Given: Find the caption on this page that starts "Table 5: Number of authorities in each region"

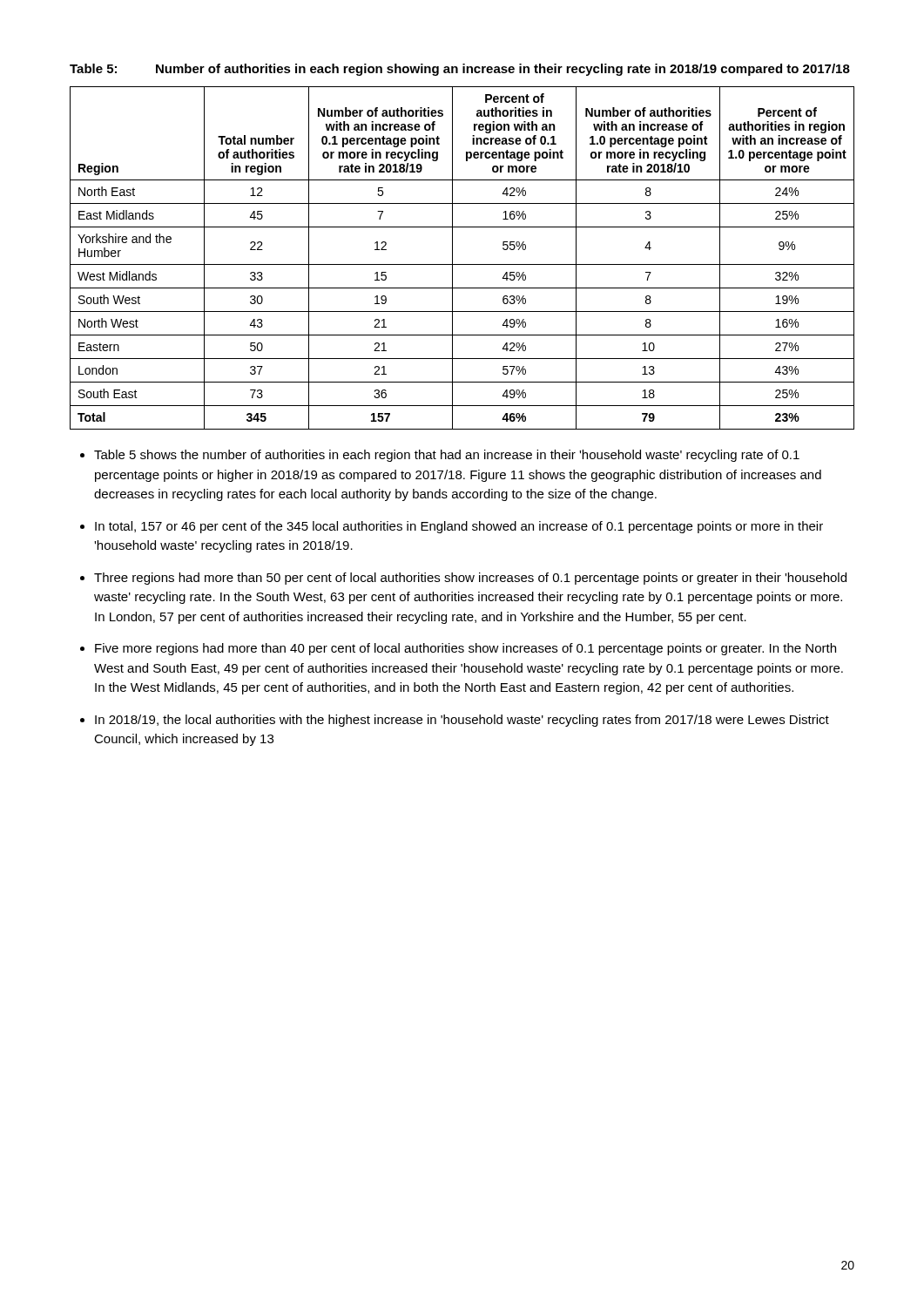Looking at the screenshot, I should 460,68.
